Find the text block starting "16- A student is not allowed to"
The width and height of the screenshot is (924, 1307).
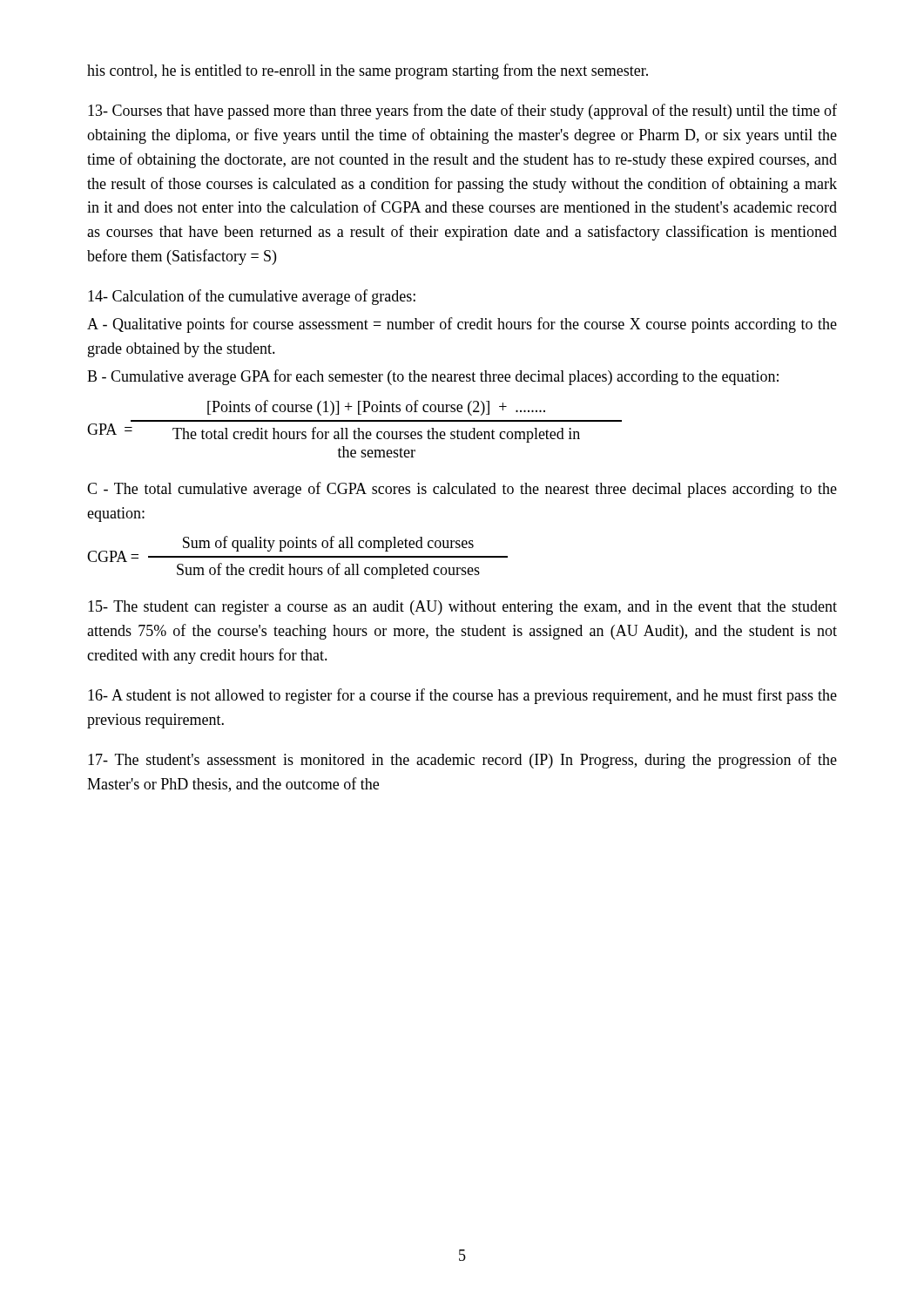tap(462, 708)
